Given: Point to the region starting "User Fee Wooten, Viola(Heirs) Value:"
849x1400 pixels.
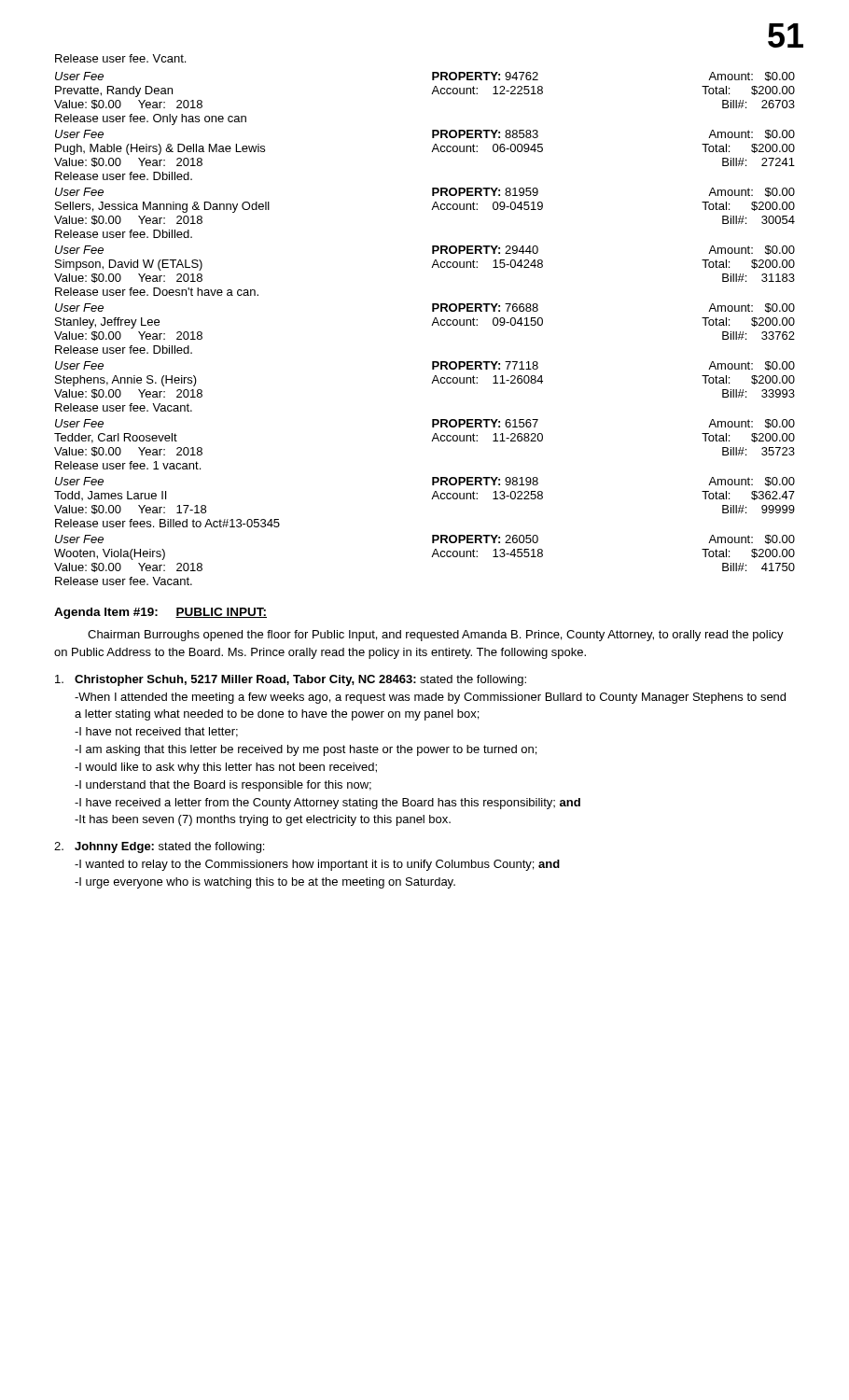Looking at the screenshot, I should [x=424, y=560].
